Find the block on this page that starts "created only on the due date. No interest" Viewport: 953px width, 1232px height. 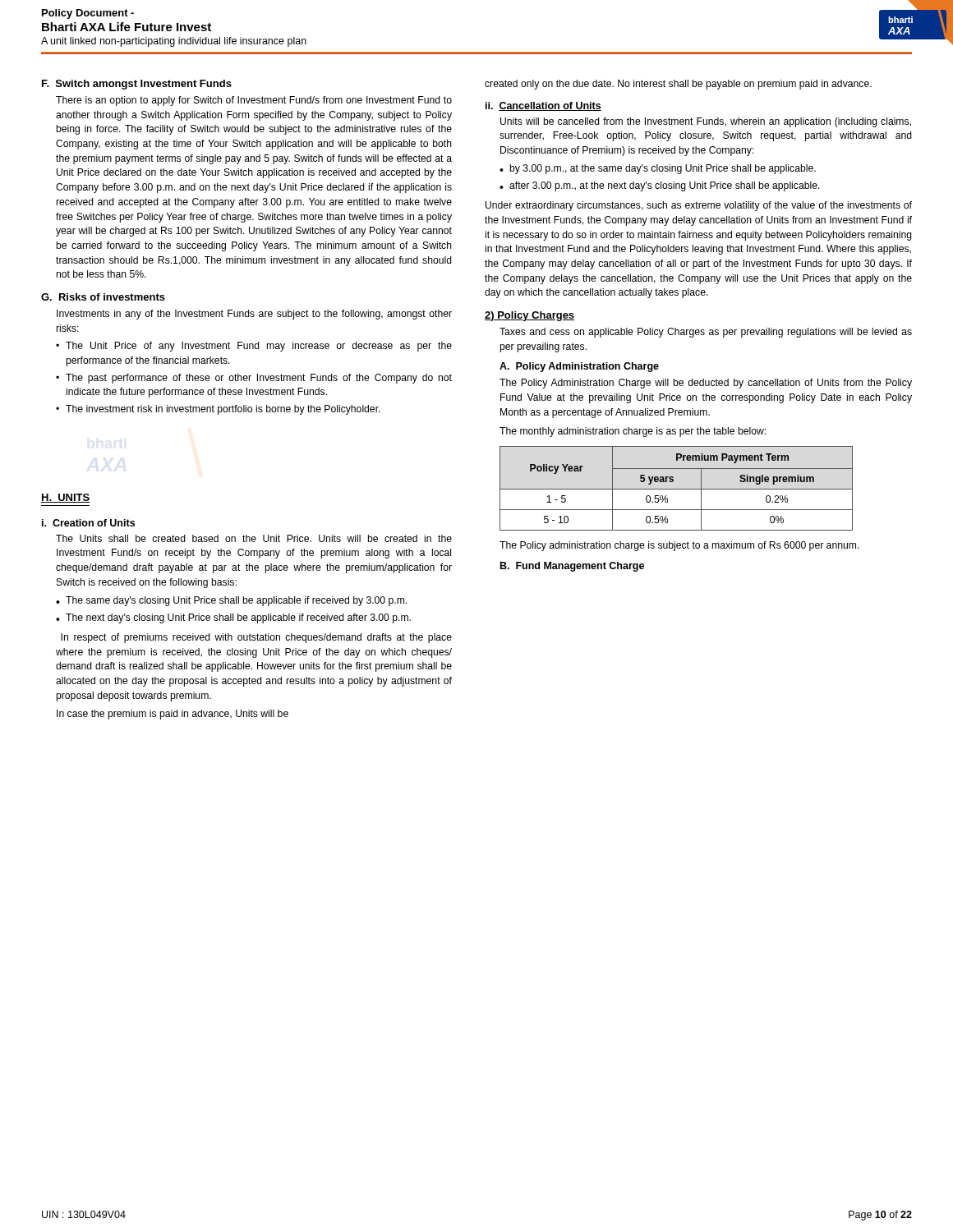pos(678,84)
